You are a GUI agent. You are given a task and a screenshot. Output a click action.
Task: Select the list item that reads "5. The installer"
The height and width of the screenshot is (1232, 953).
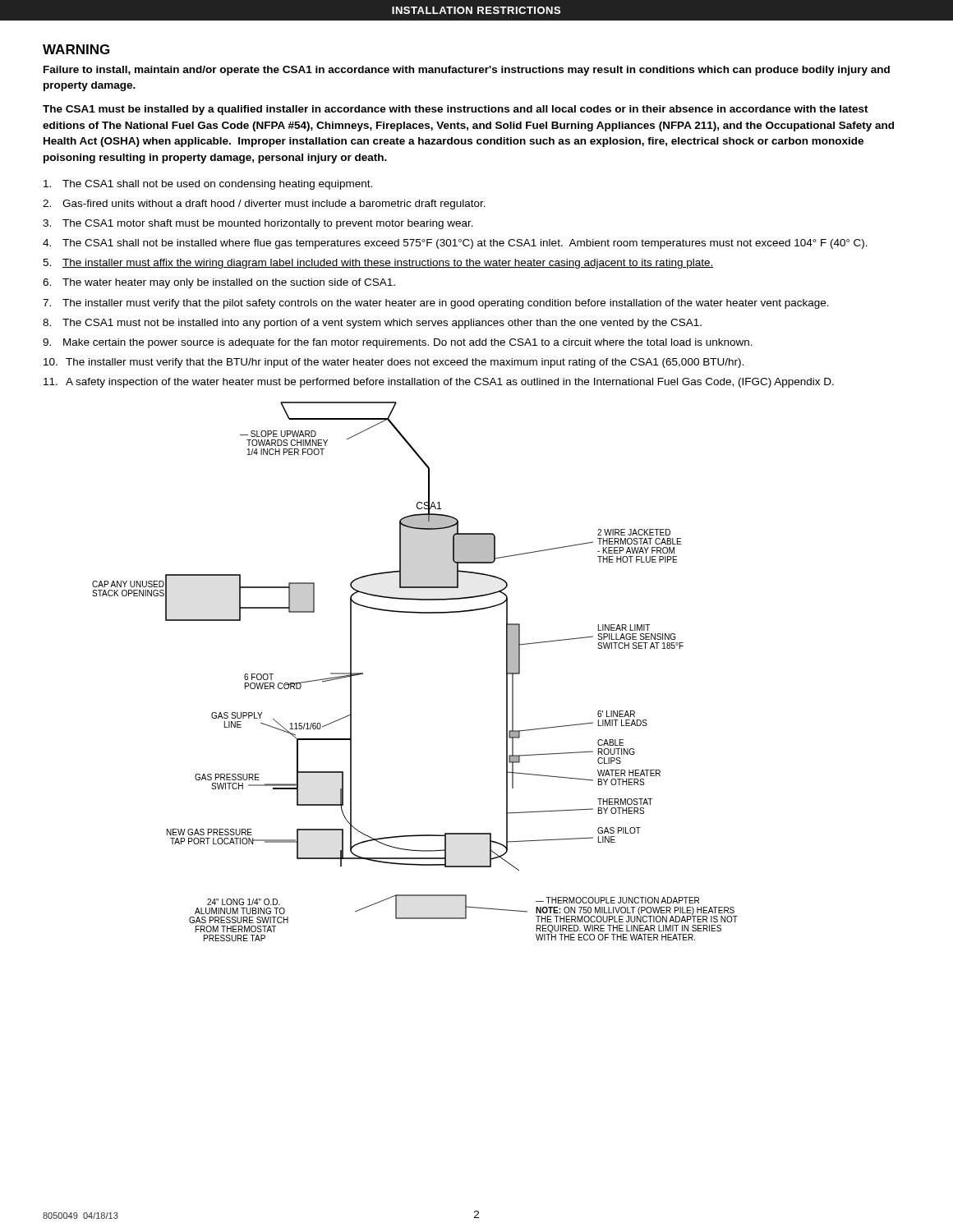[378, 263]
